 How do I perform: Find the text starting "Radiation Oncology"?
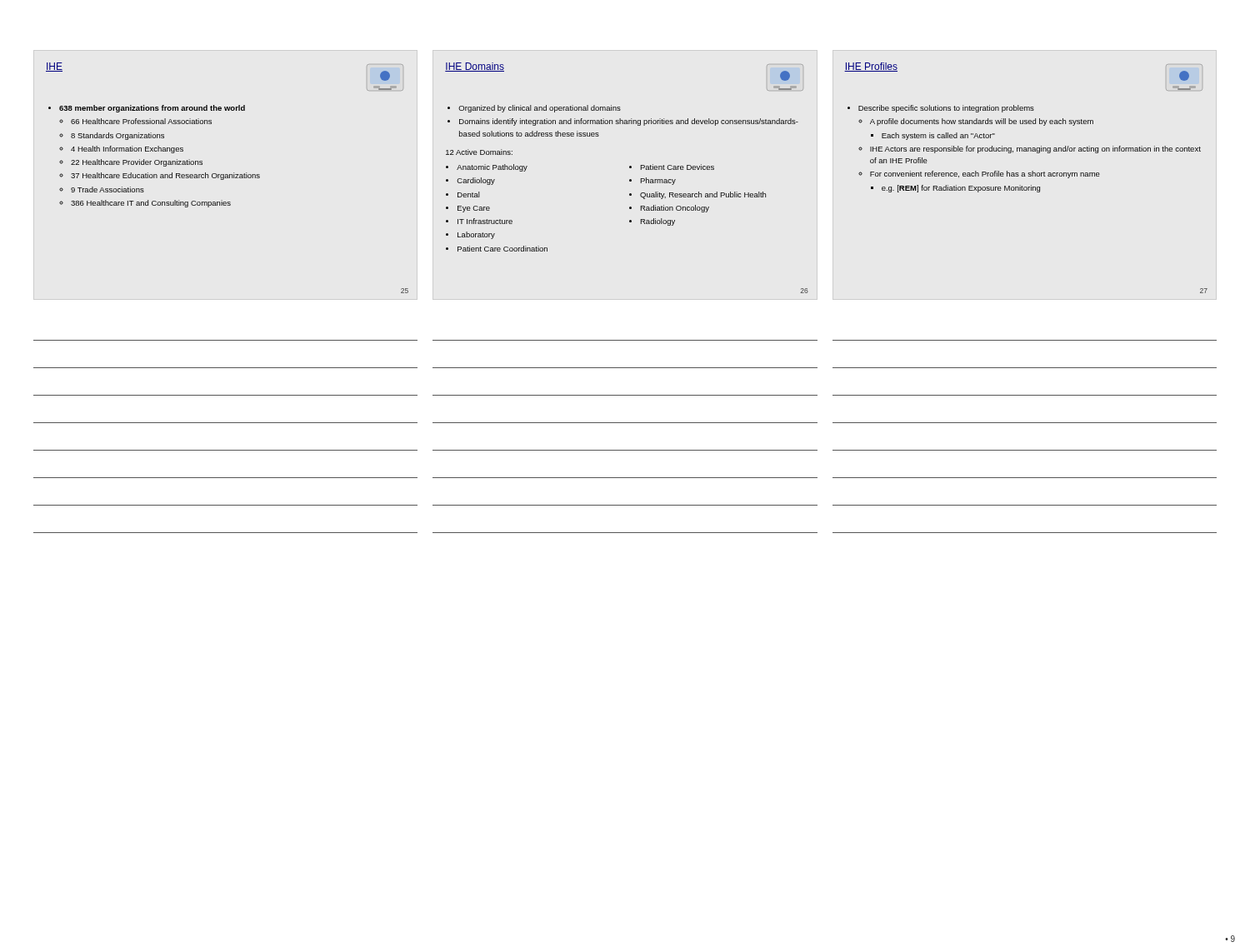[x=675, y=208]
